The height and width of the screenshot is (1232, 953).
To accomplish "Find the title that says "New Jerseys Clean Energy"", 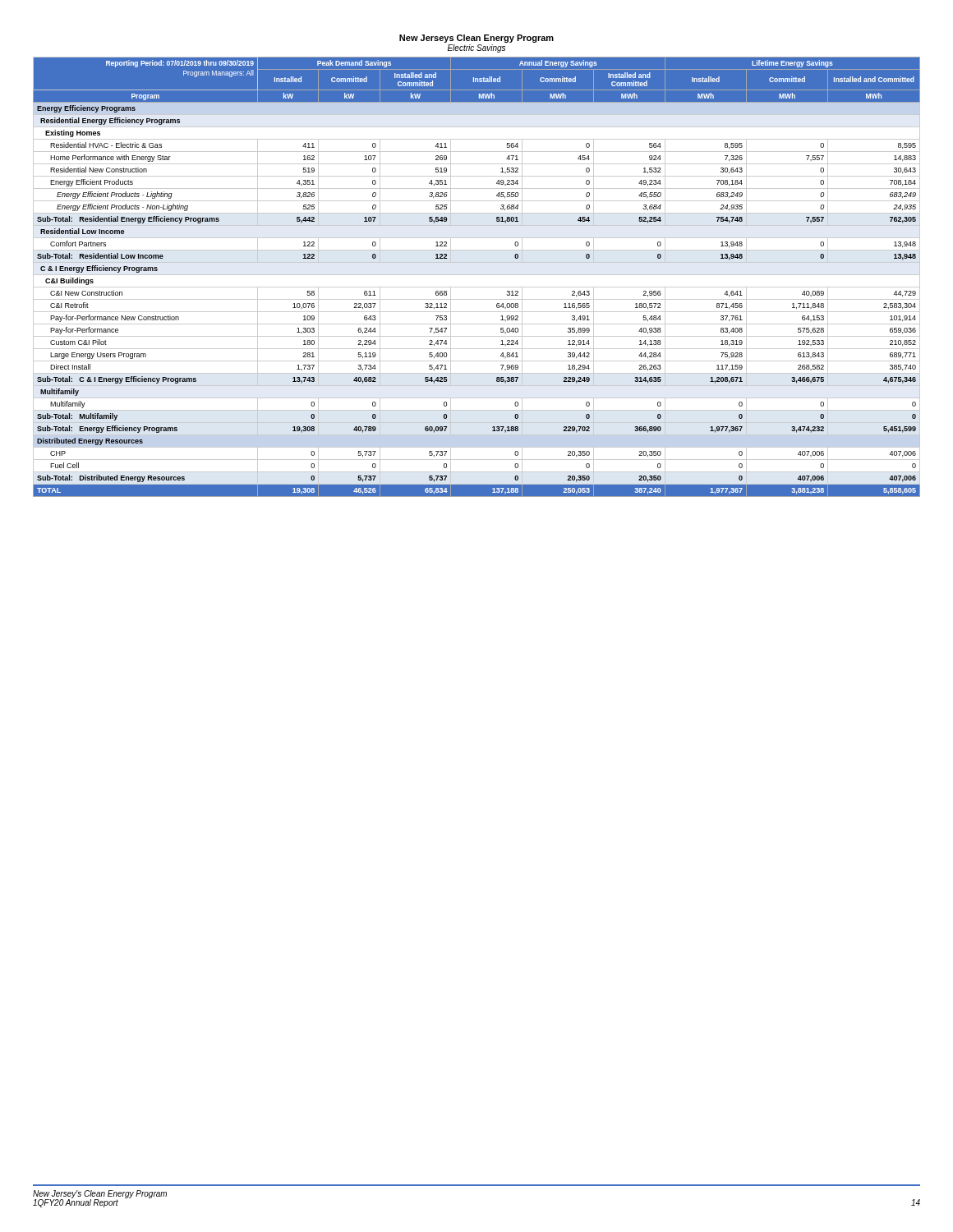I will 476,38.
